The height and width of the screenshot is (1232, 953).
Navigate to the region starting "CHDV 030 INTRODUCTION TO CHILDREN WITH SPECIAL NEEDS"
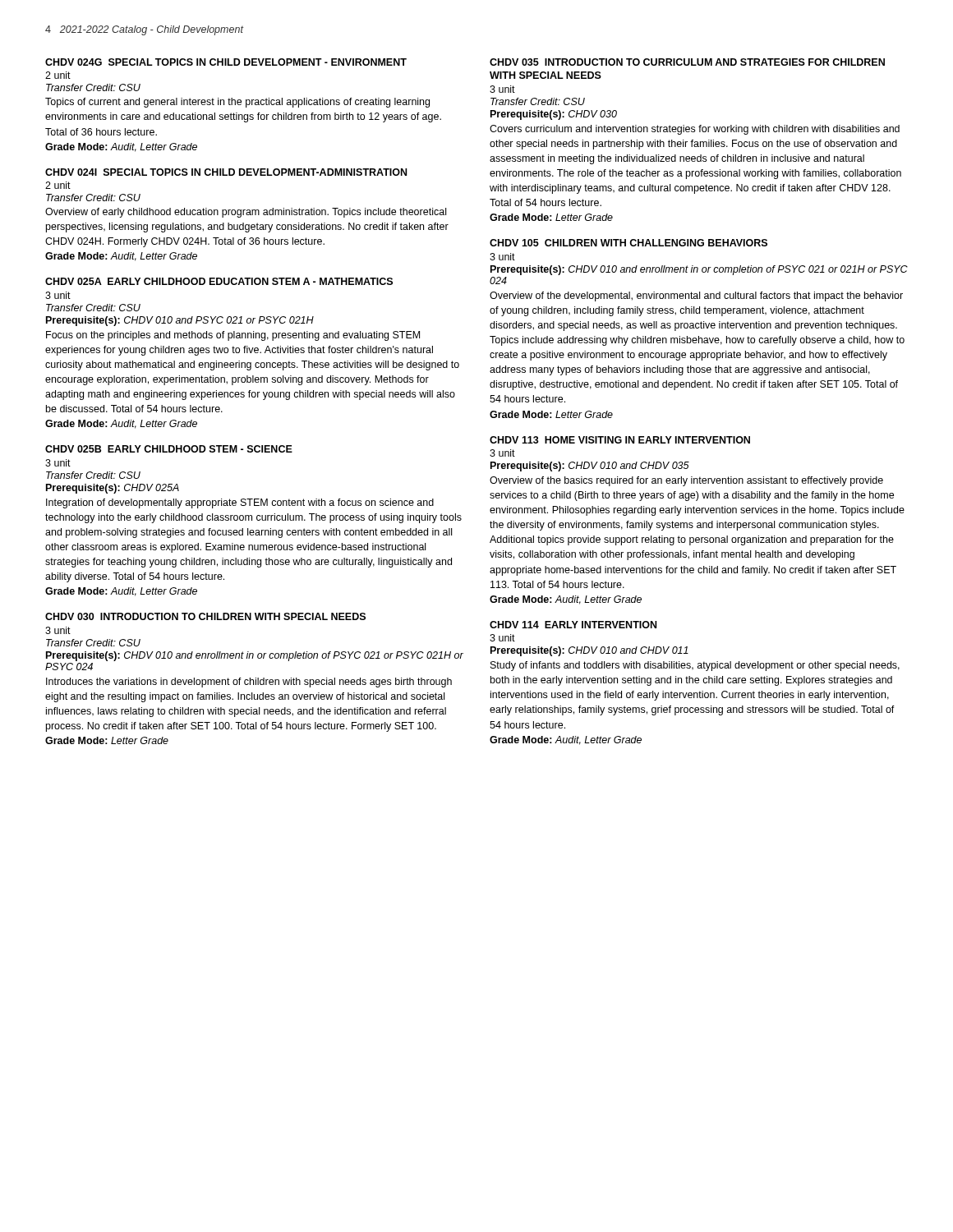[254, 617]
